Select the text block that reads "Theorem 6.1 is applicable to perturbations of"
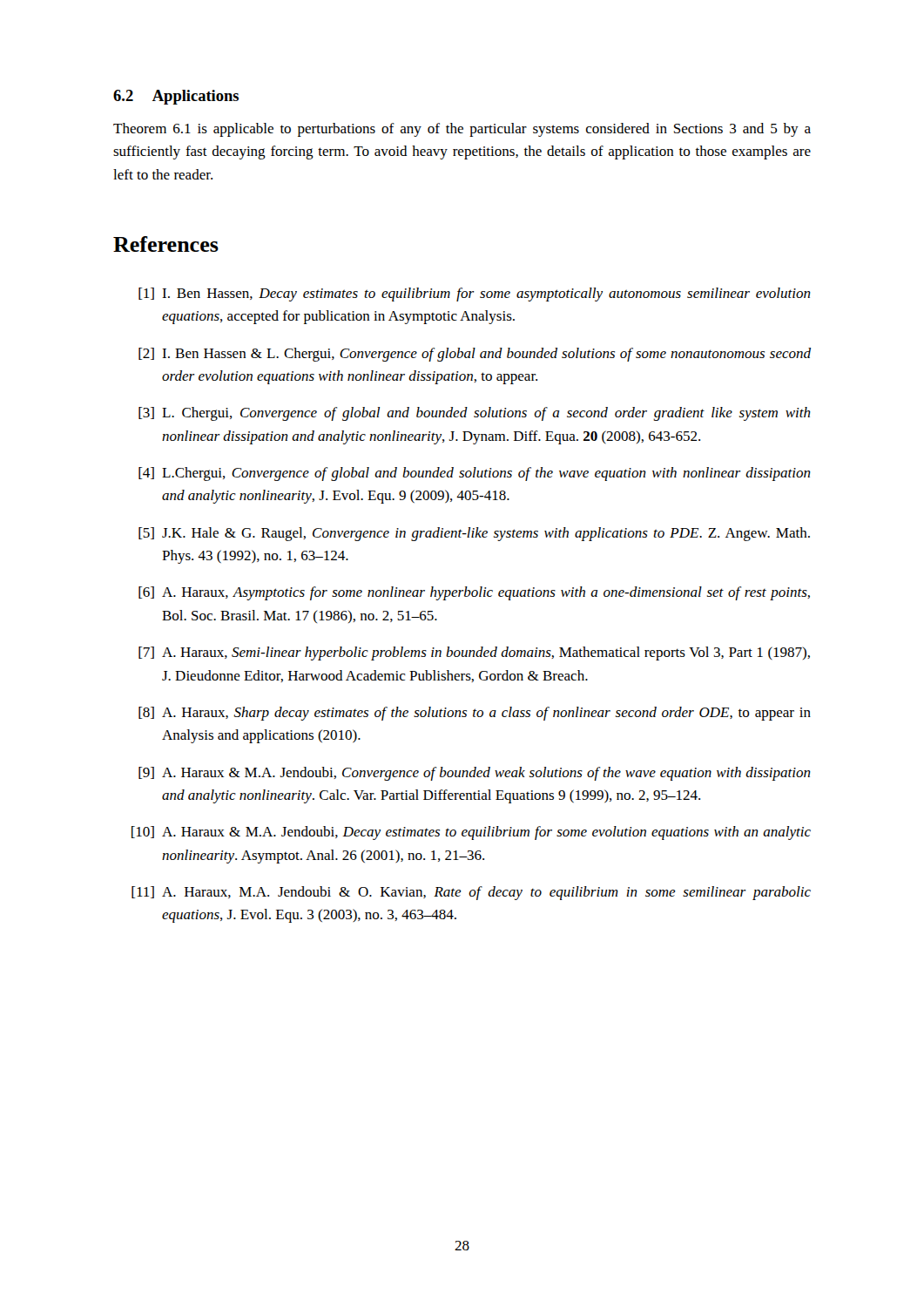The height and width of the screenshot is (1307, 924). tap(462, 151)
